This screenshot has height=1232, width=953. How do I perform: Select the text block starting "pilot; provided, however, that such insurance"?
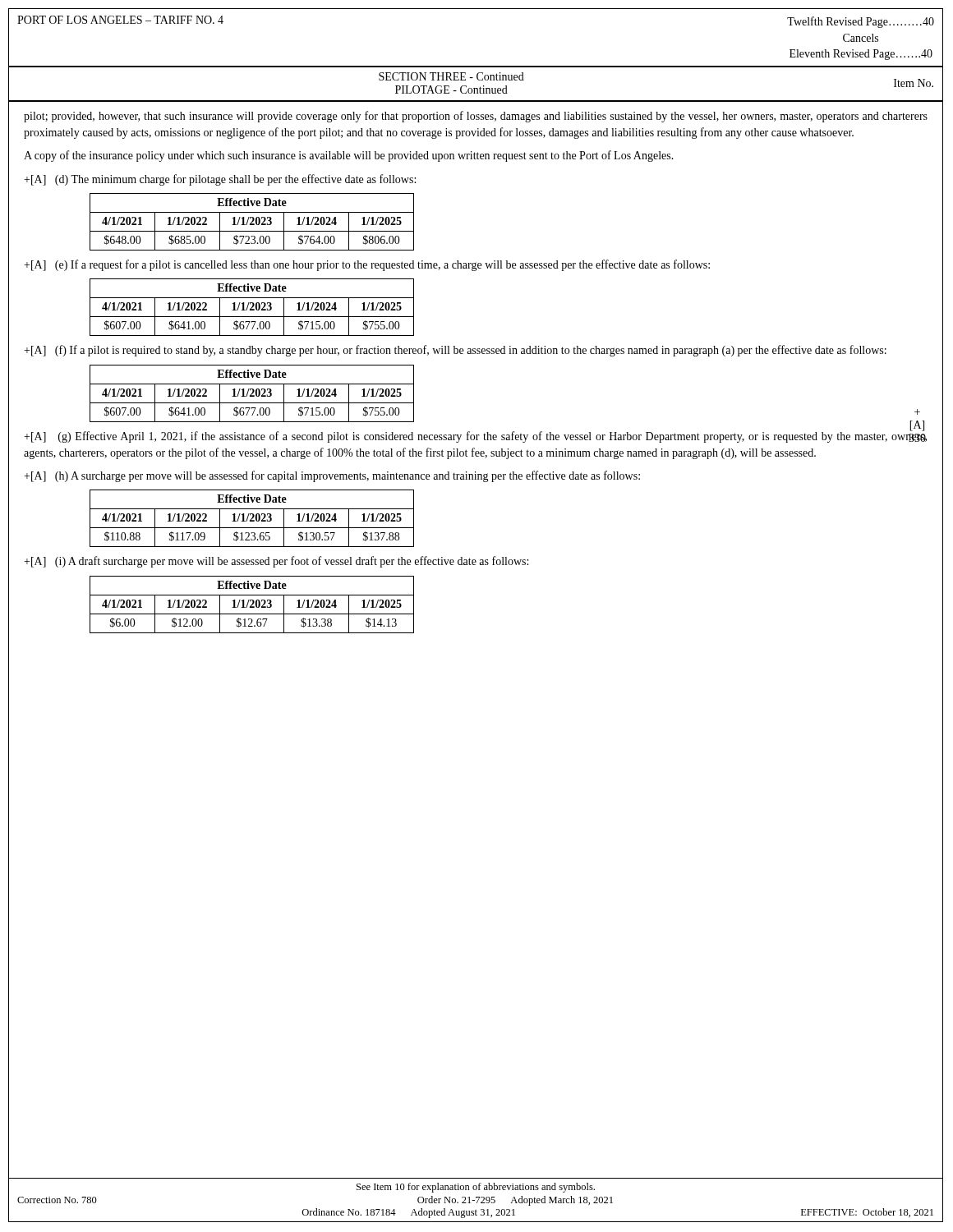(x=476, y=124)
